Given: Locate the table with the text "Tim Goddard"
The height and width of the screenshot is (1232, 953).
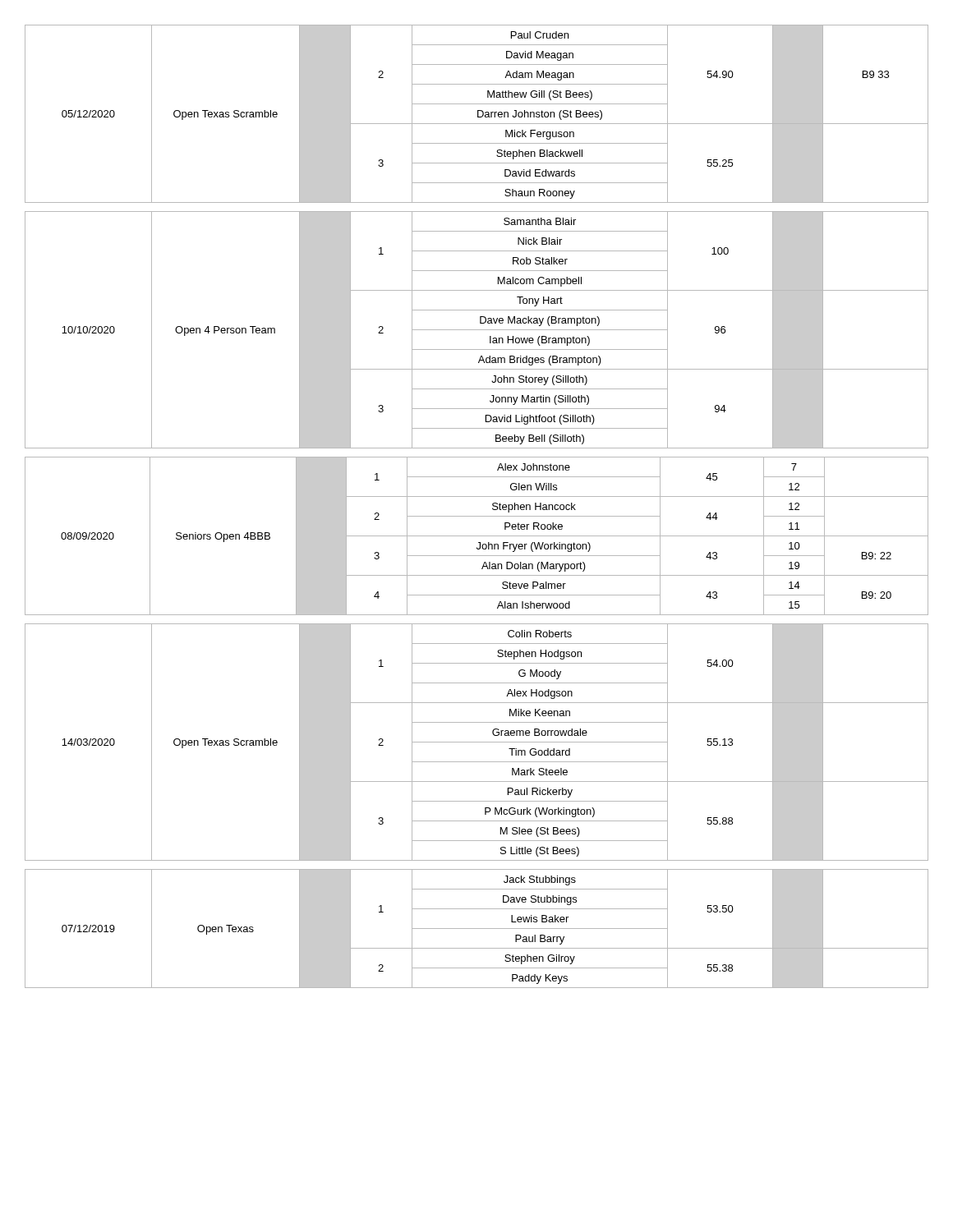Looking at the screenshot, I should pos(476,742).
